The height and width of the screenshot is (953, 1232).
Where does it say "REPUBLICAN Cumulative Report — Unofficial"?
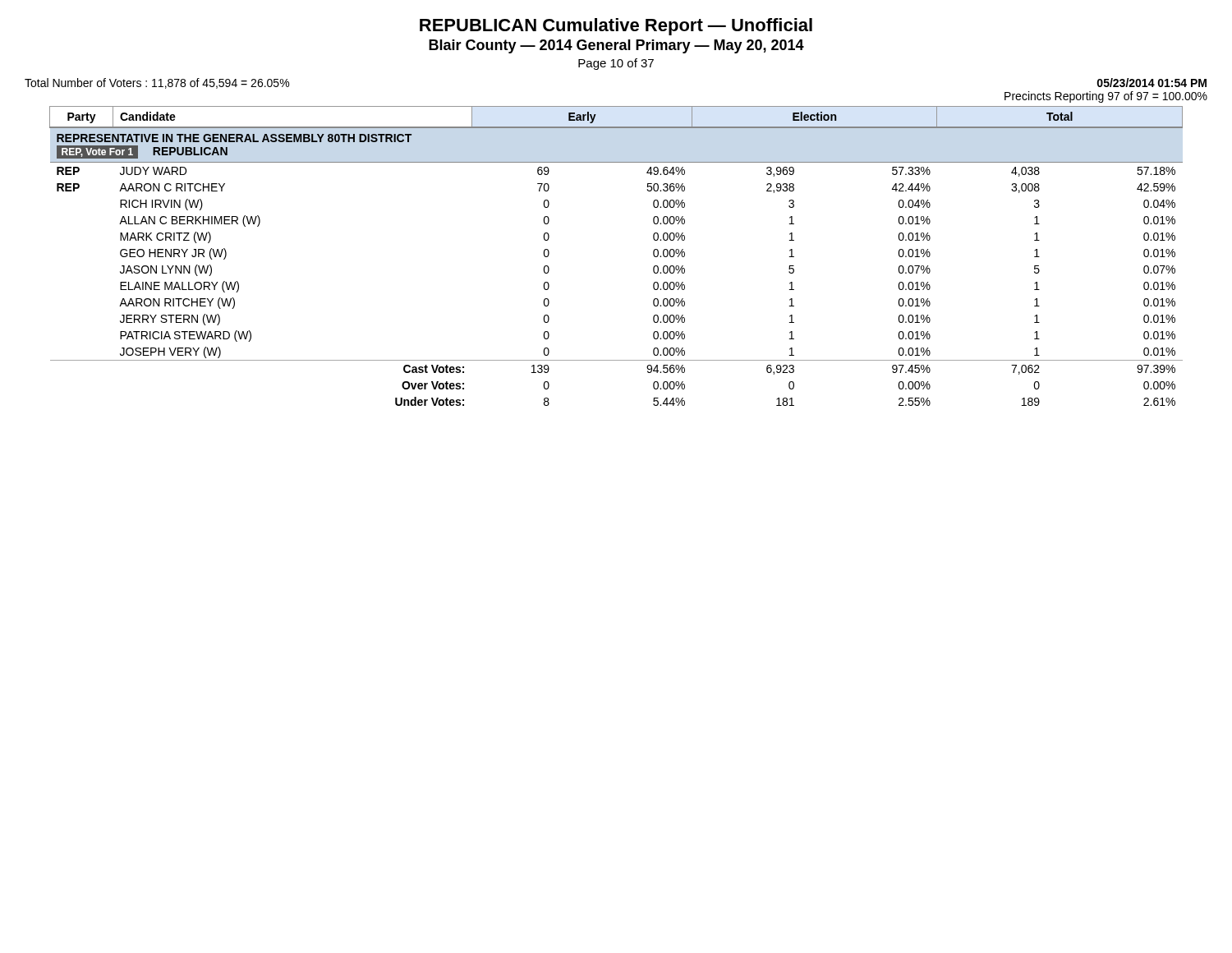point(616,25)
